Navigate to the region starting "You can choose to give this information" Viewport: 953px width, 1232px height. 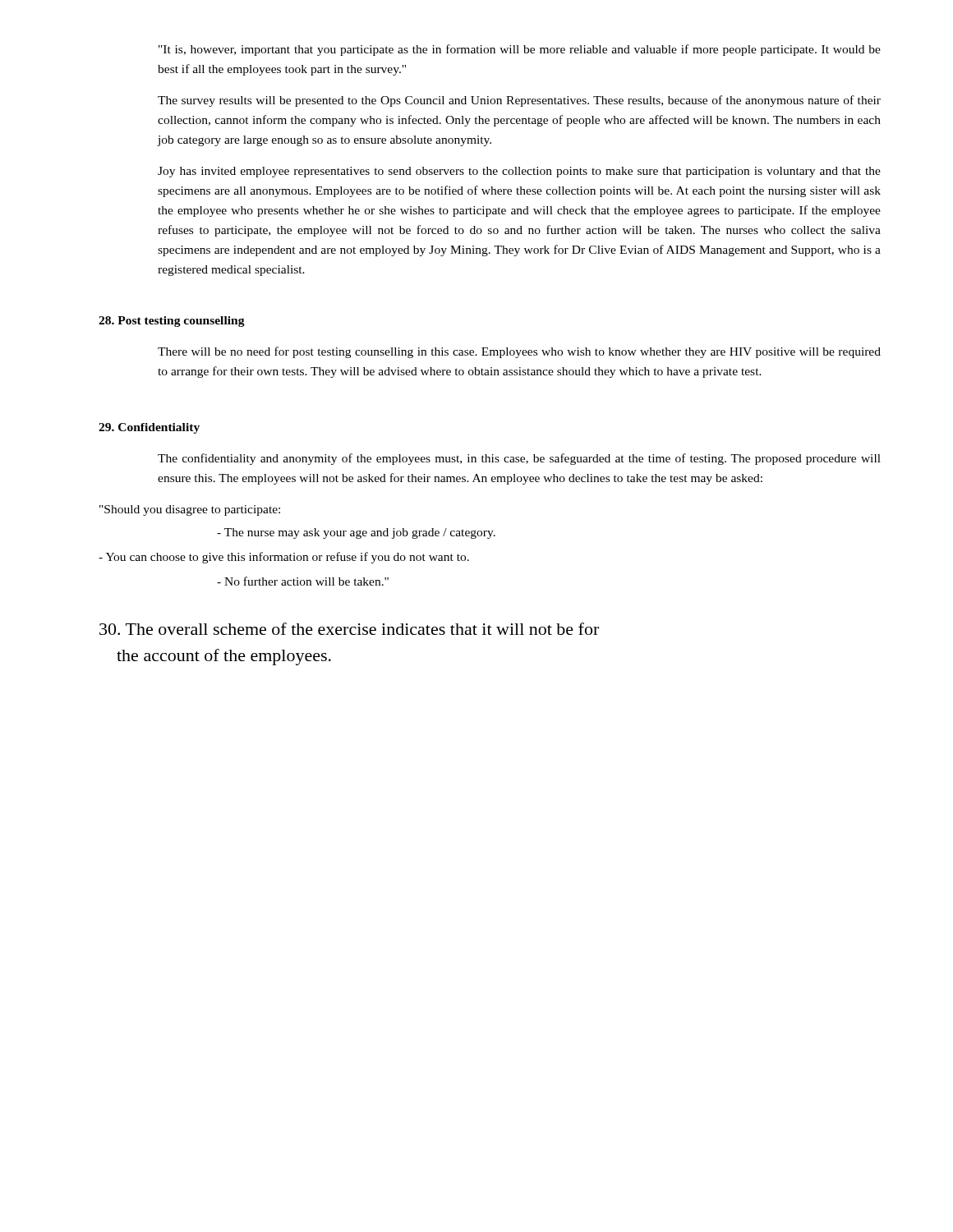click(x=284, y=557)
